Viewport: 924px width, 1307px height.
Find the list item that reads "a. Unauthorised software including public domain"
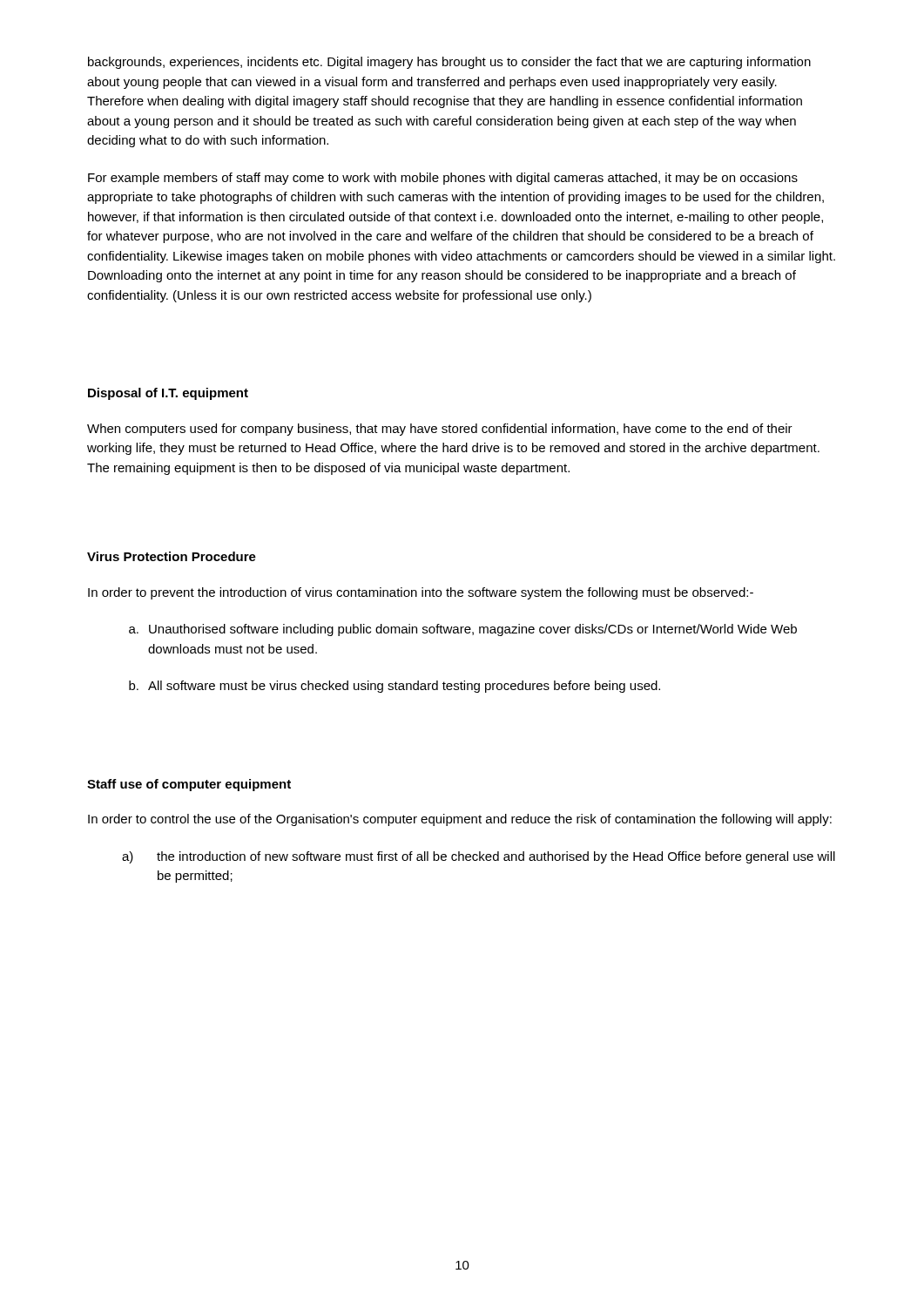[x=462, y=639]
